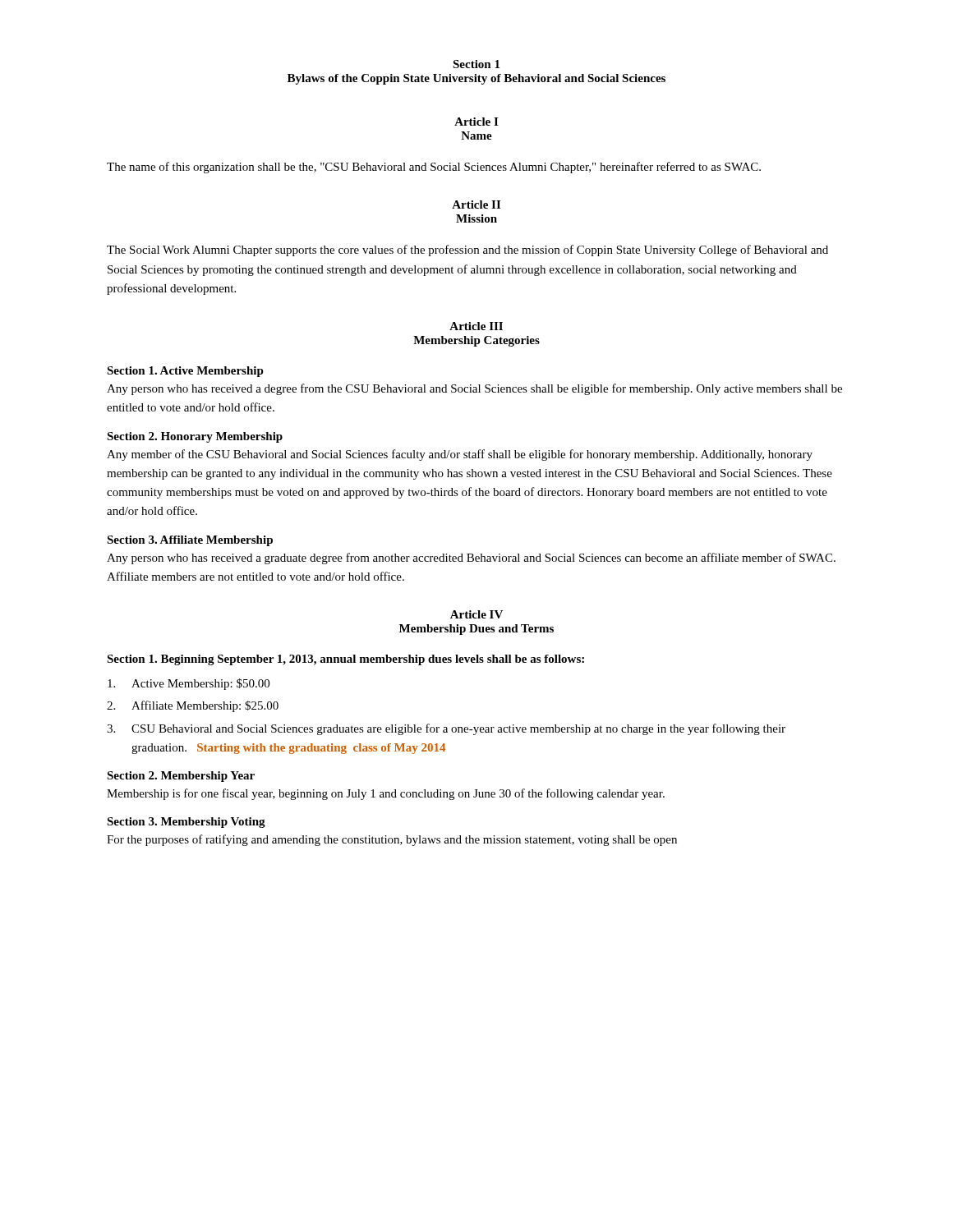This screenshot has width=953, height=1232.
Task: Point to "Section 3. Membership Voting"
Action: (x=186, y=822)
